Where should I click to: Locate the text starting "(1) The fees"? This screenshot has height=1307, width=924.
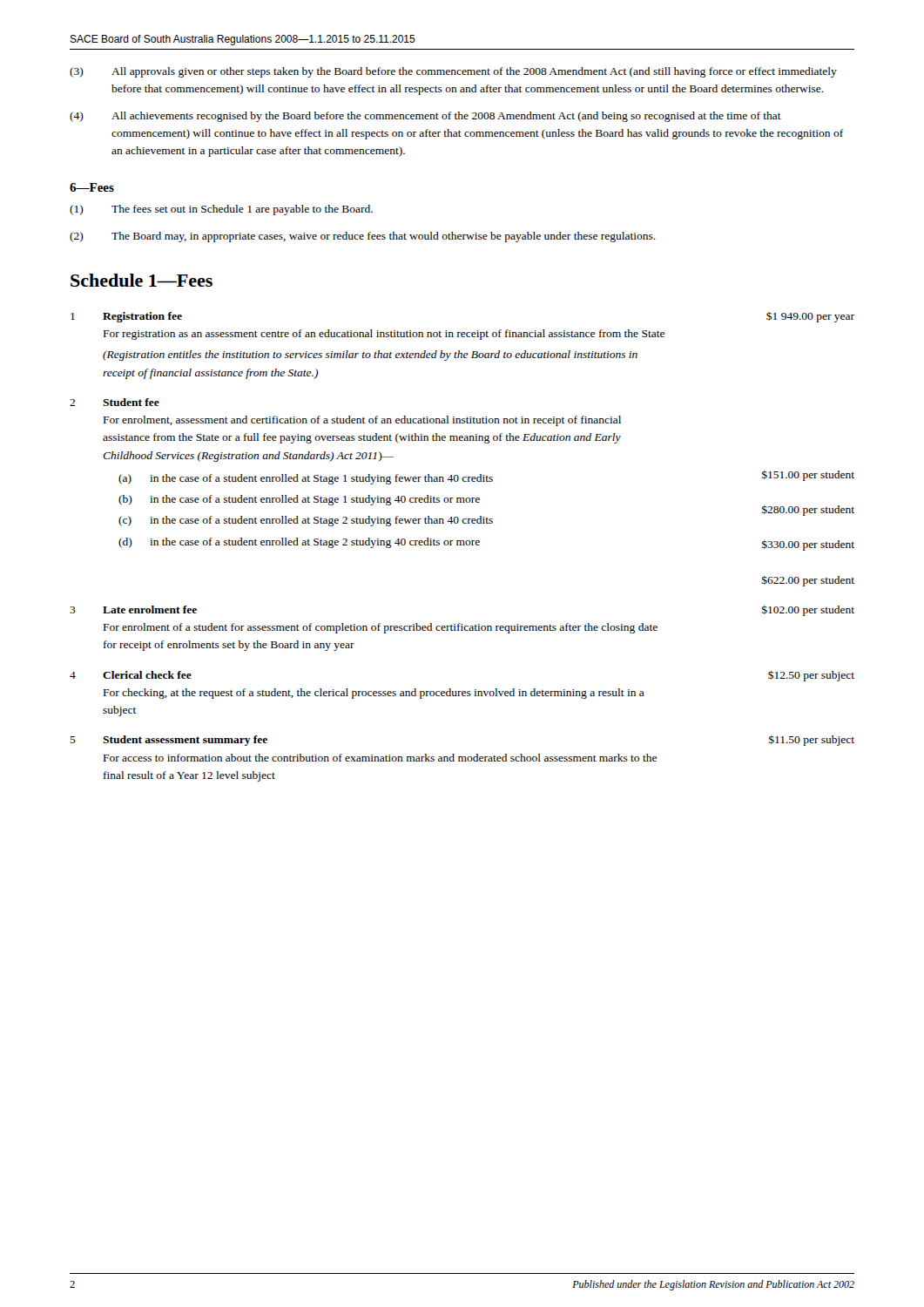coord(221,210)
